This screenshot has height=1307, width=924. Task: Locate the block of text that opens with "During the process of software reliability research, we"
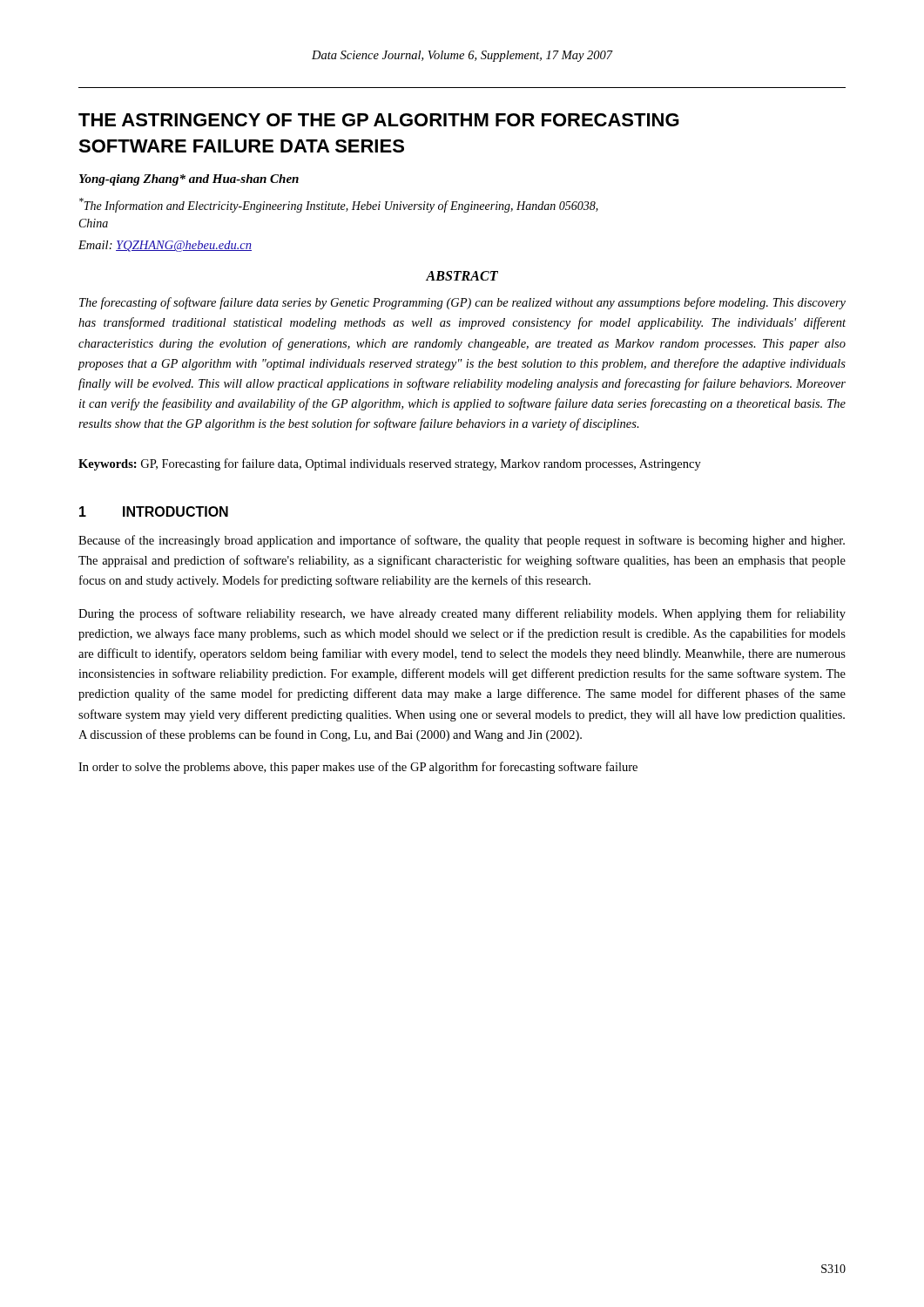(x=462, y=674)
